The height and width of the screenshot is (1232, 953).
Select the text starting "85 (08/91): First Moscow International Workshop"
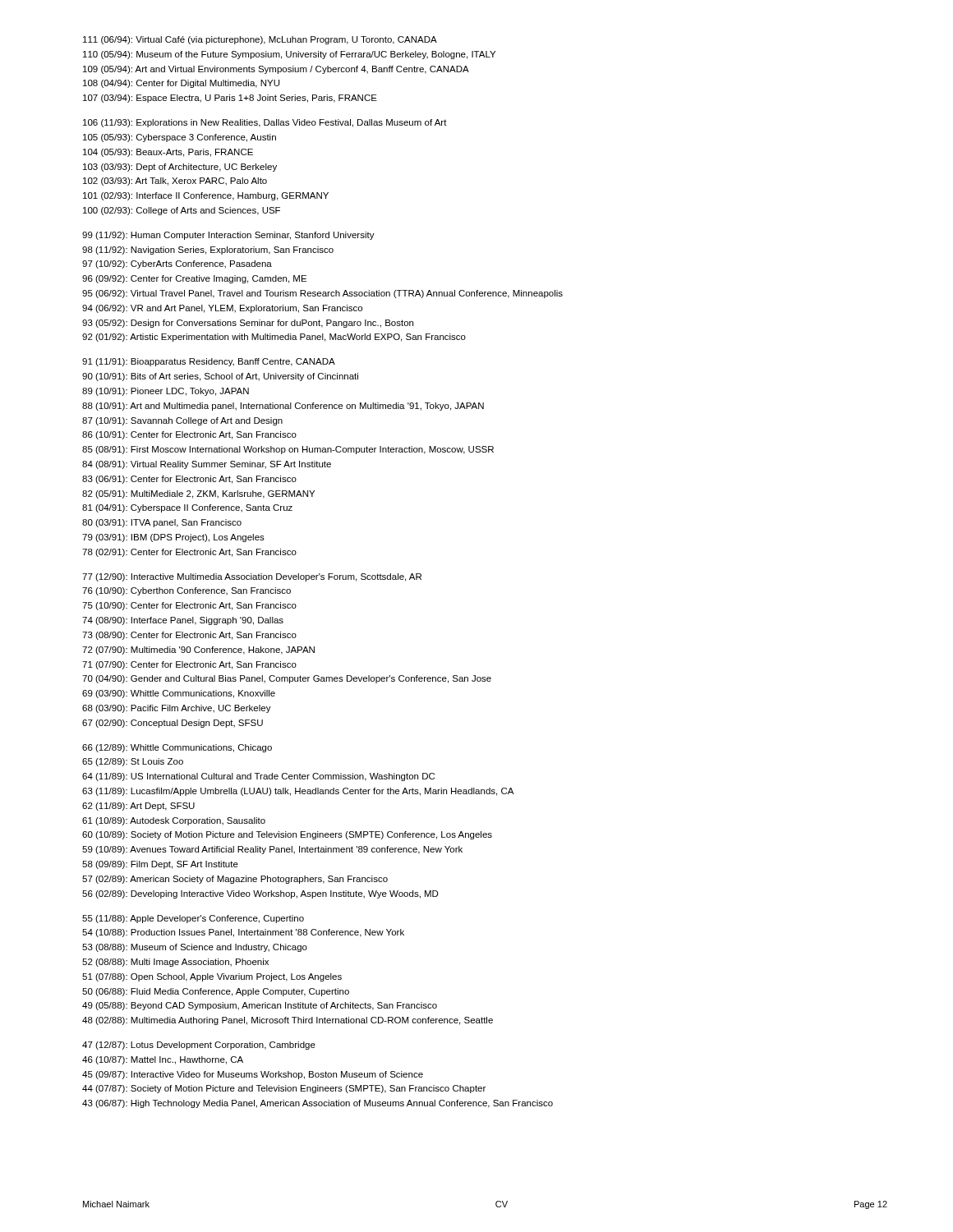pos(288,449)
